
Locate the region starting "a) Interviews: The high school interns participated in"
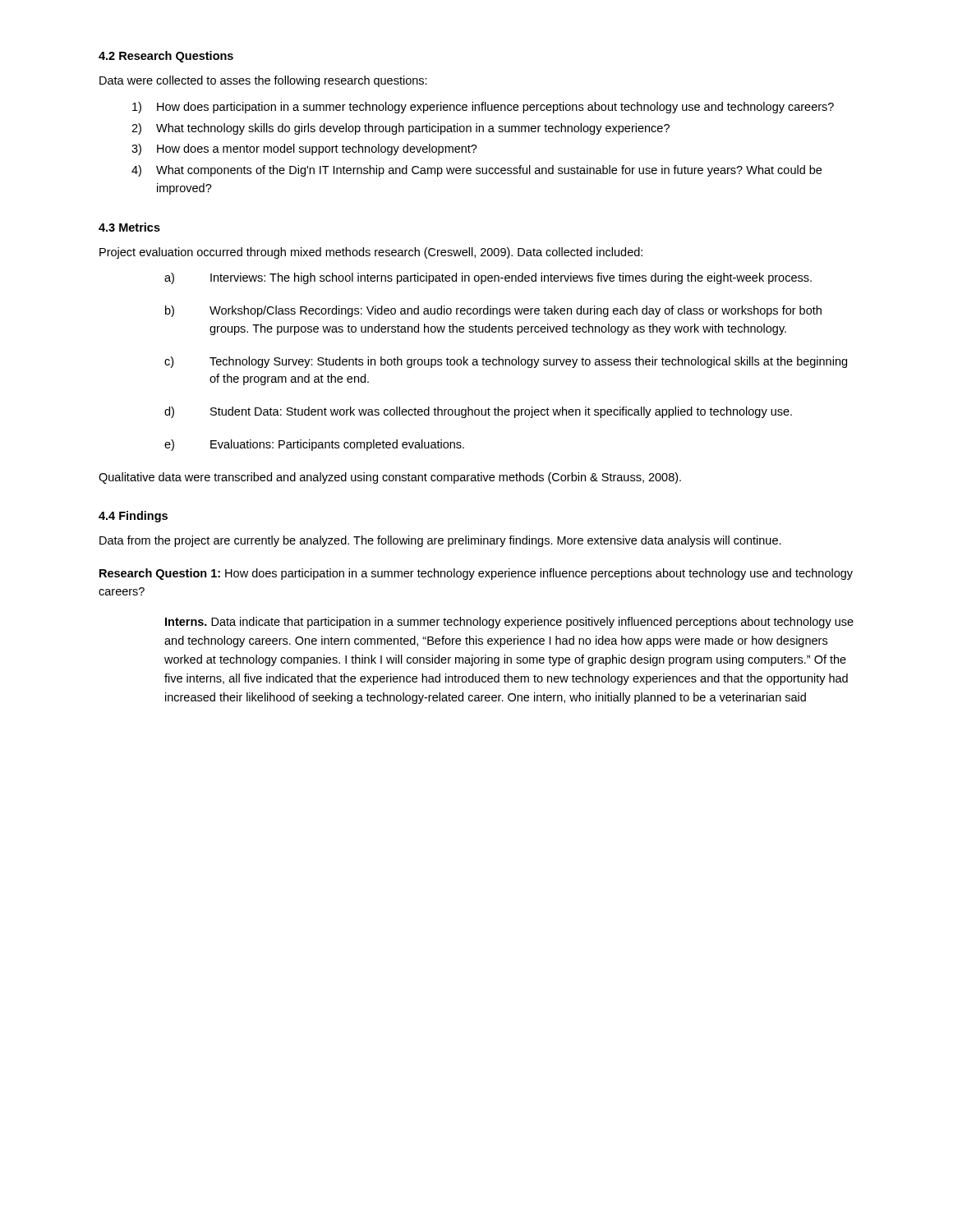pos(476,278)
